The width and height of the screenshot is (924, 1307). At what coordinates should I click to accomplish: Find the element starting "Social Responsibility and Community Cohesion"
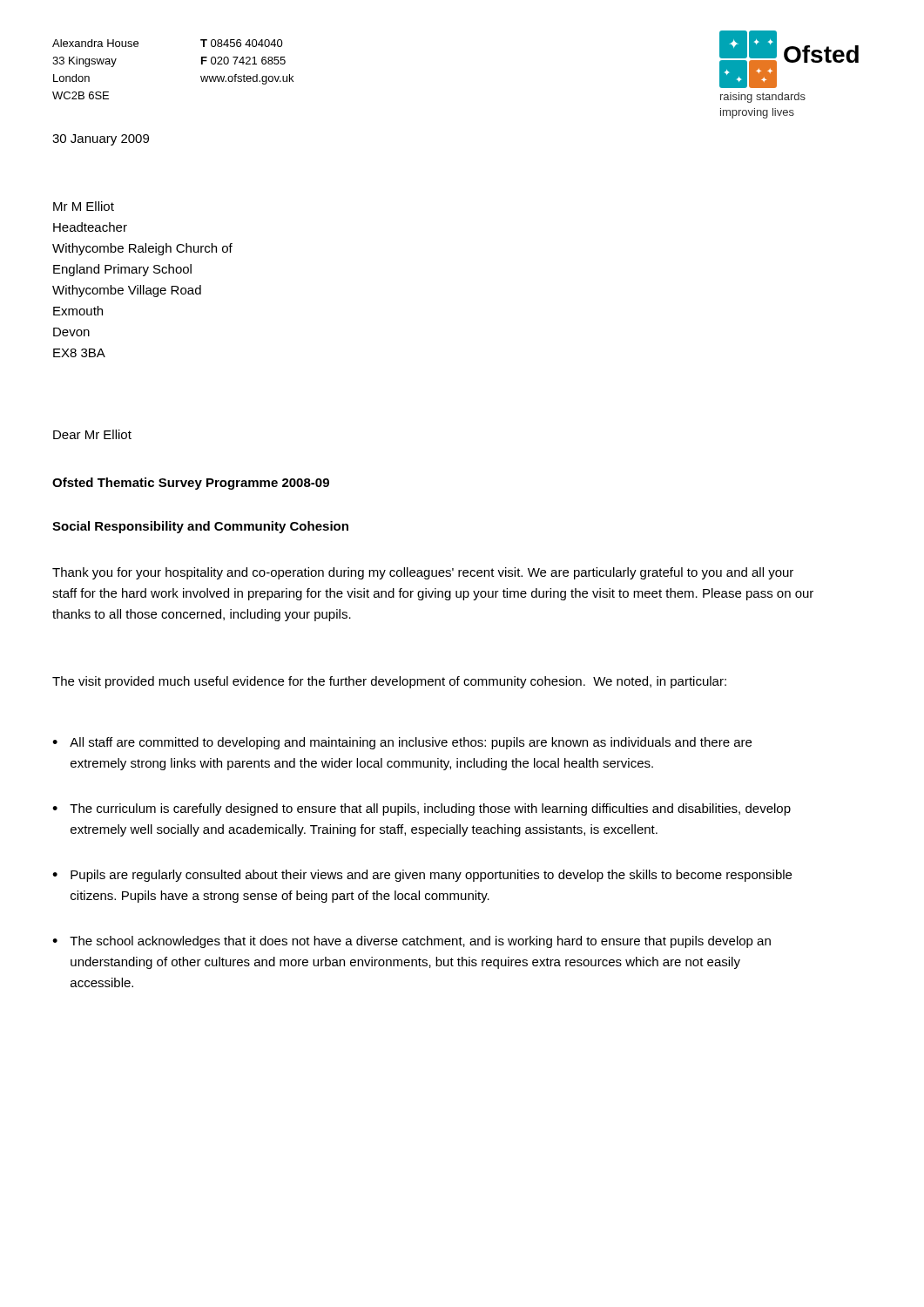pos(201,526)
